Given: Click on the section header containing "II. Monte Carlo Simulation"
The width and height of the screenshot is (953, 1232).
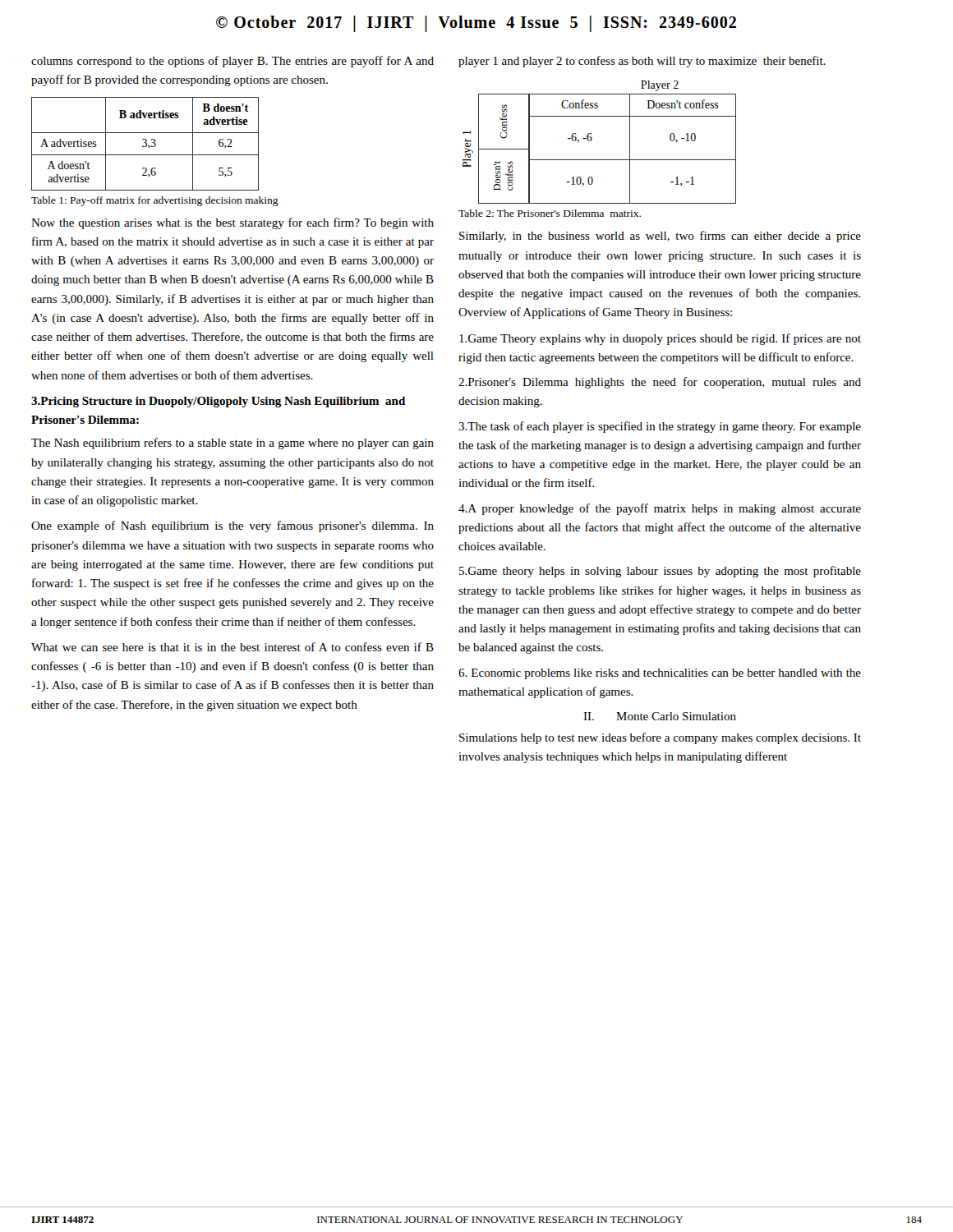Looking at the screenshot, I should pos(660,716).
